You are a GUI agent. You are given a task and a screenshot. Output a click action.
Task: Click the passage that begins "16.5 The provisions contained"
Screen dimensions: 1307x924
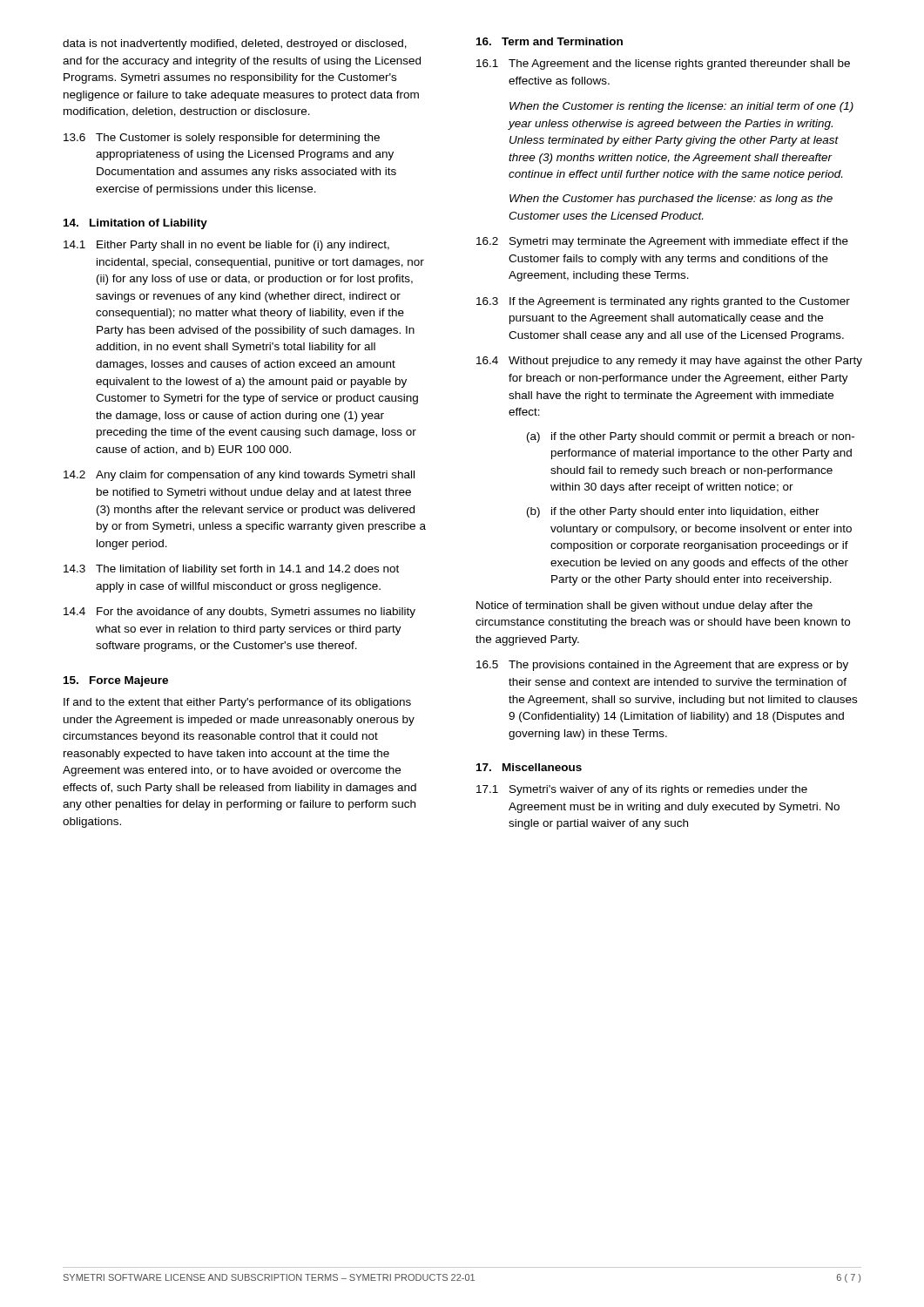(x=669, y=699)
